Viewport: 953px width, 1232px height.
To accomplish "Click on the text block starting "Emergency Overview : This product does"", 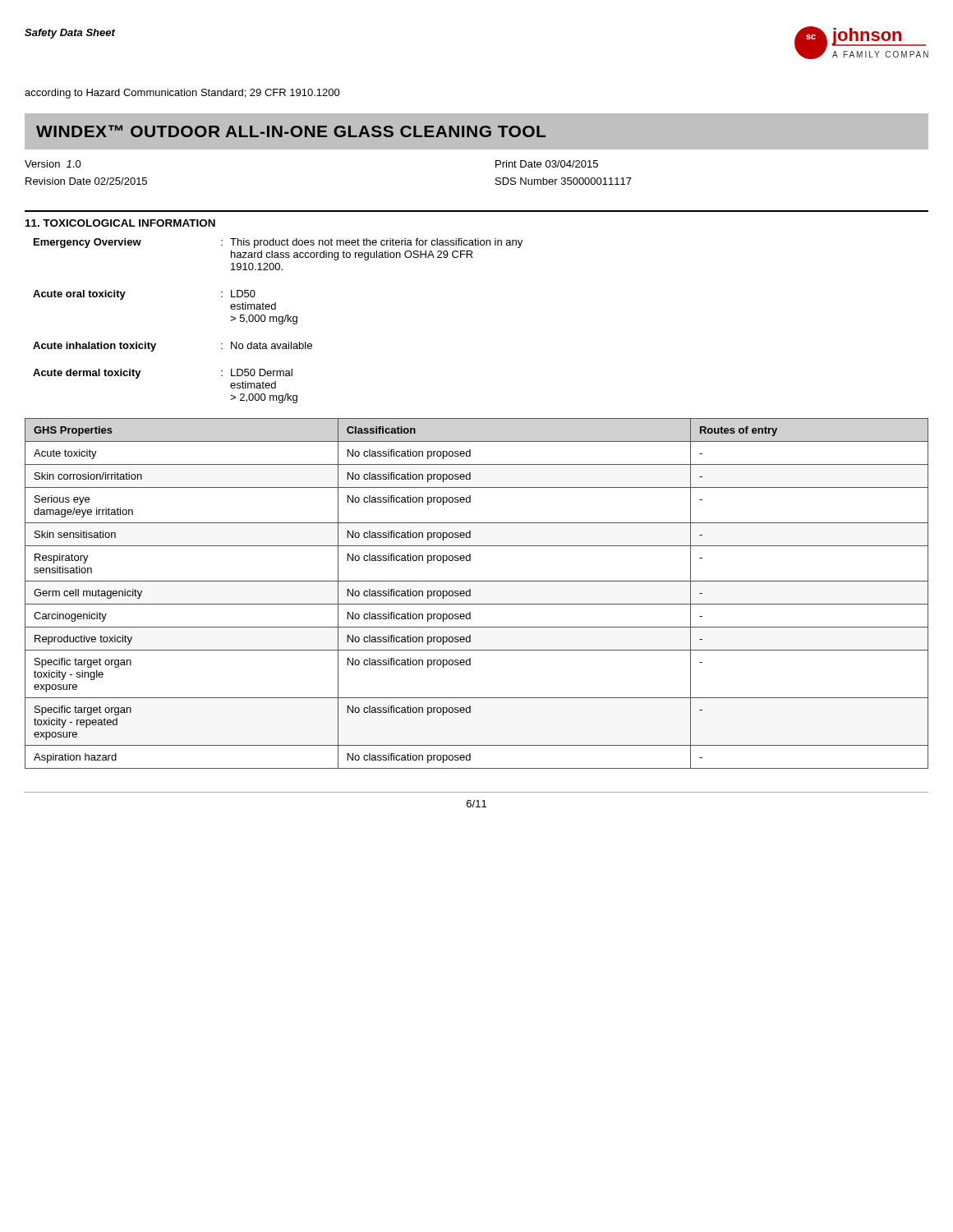I will (481, 254).
